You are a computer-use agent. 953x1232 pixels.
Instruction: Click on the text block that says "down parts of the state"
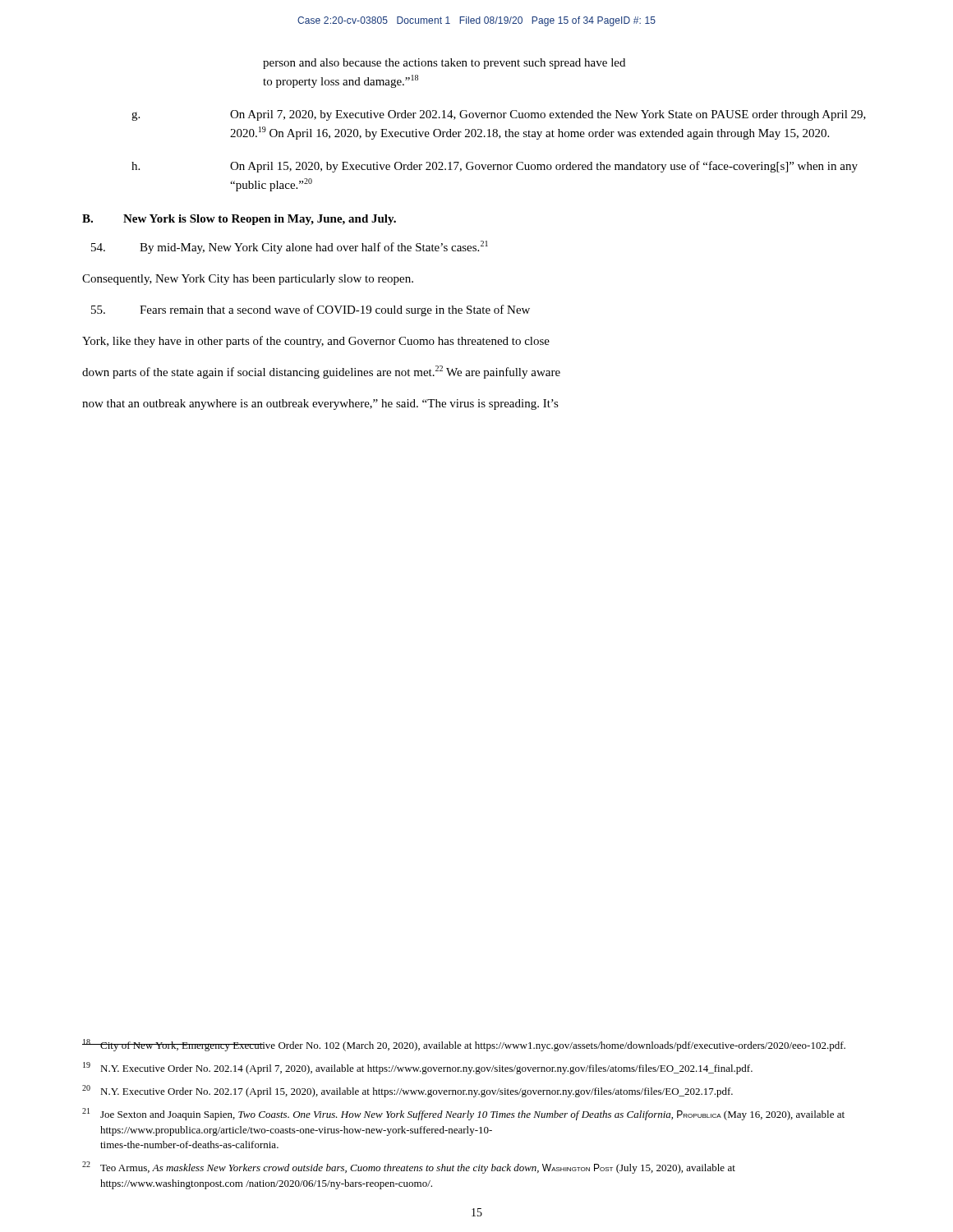click(x=321, y=371)
